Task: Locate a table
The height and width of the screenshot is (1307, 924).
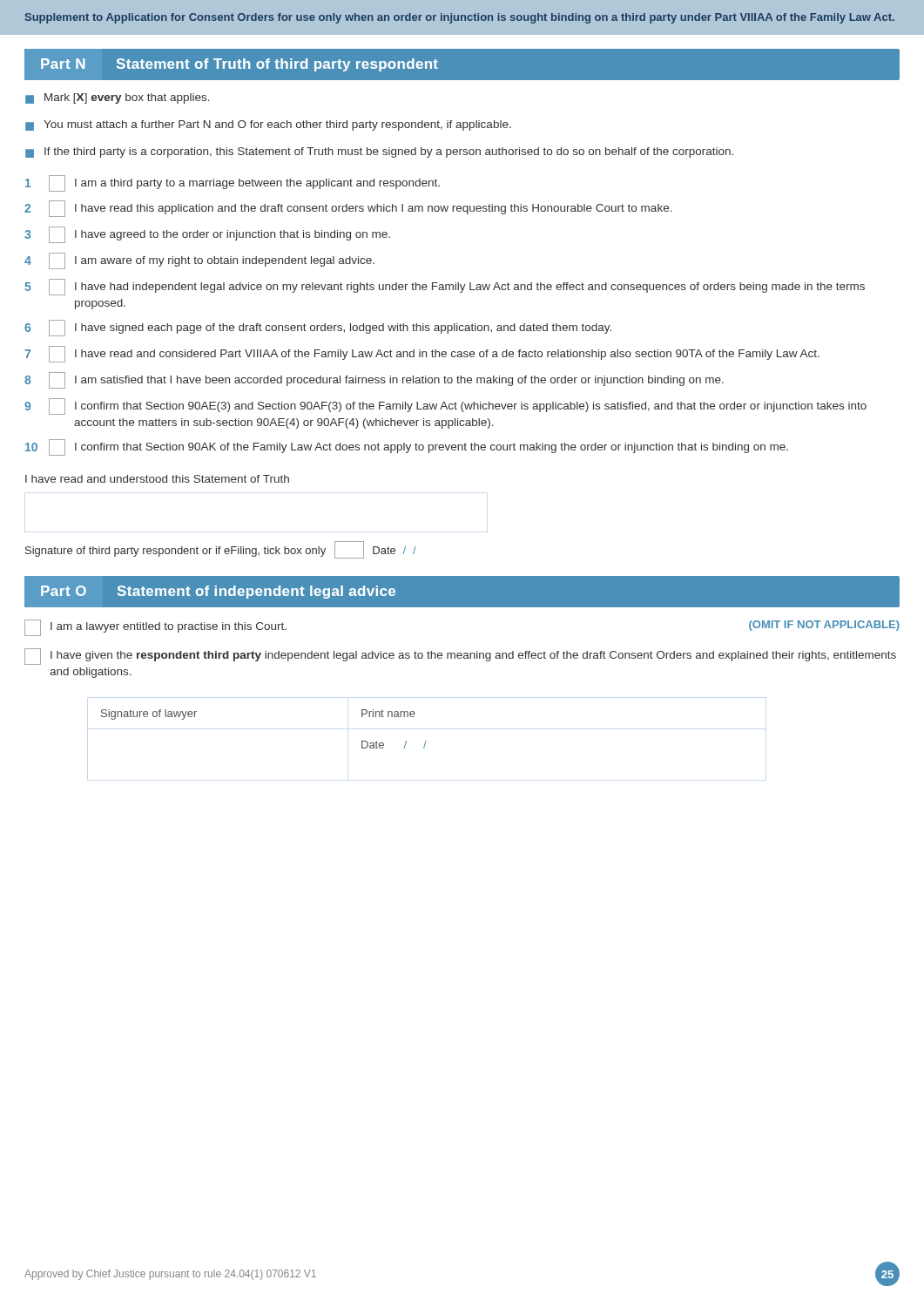Action: tap(493, 739)
